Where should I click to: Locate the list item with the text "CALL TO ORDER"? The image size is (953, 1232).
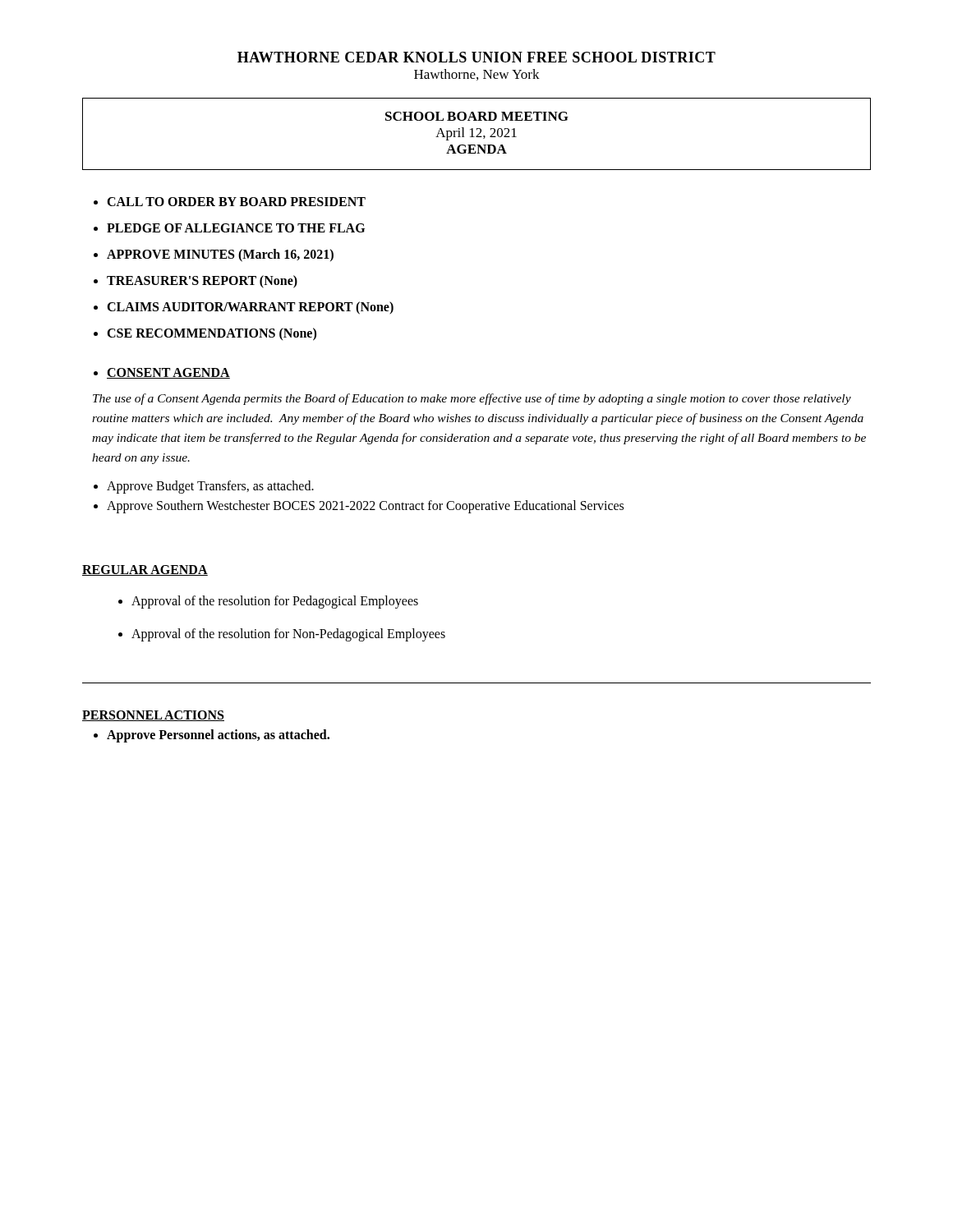pos(236,202)
